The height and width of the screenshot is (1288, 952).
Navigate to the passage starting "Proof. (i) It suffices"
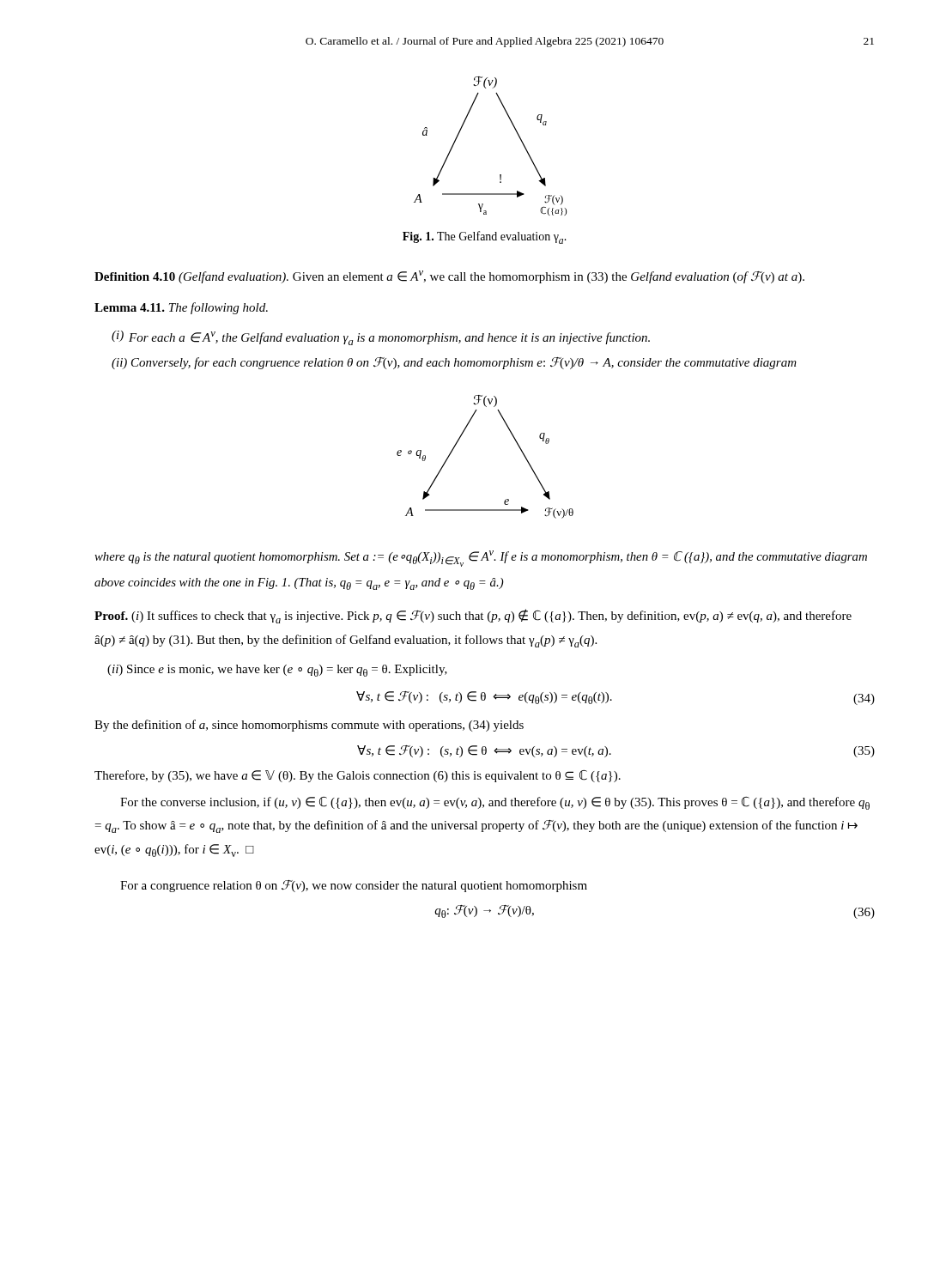473,630
